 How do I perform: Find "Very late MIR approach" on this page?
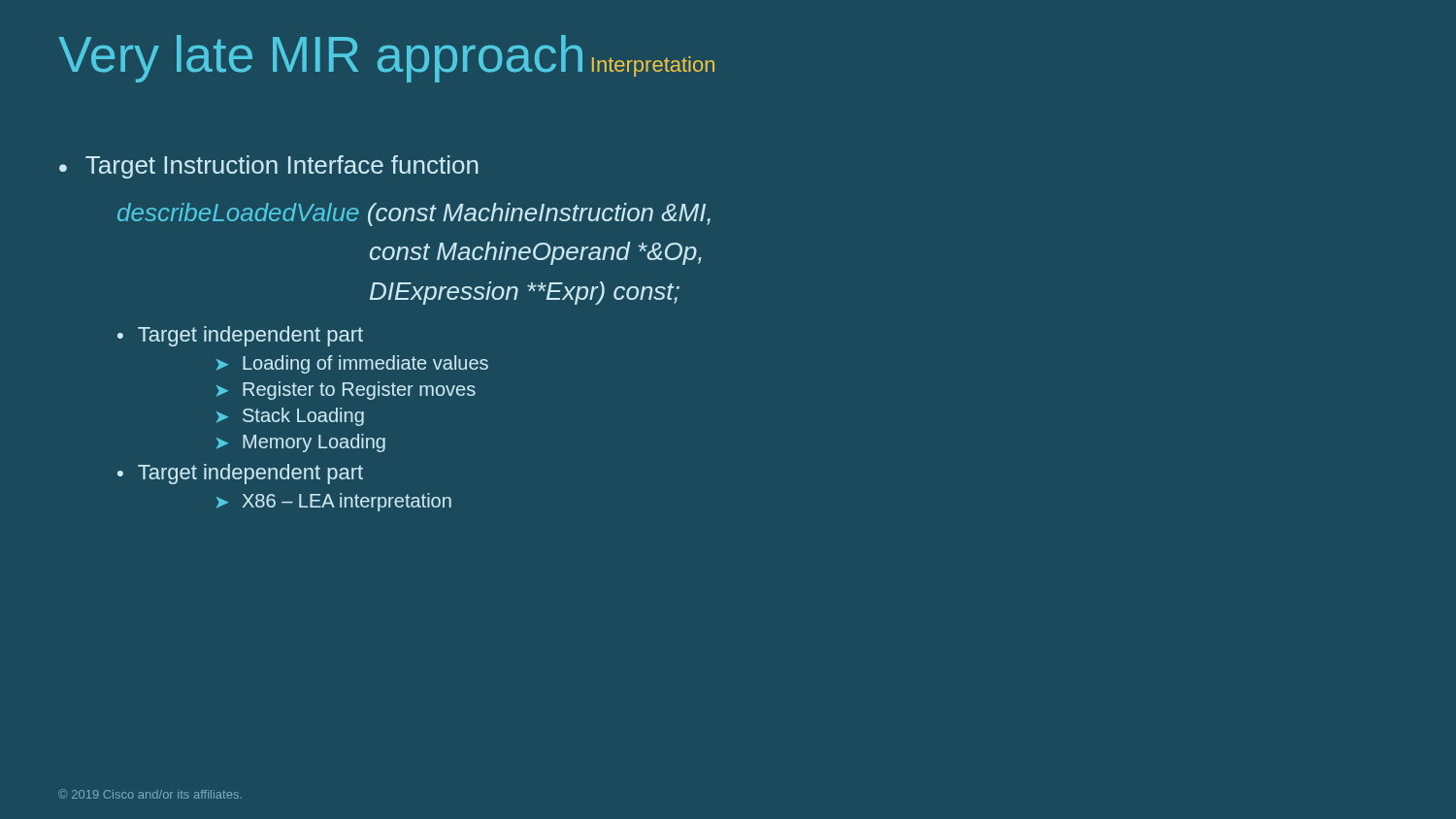coord(322,55)
